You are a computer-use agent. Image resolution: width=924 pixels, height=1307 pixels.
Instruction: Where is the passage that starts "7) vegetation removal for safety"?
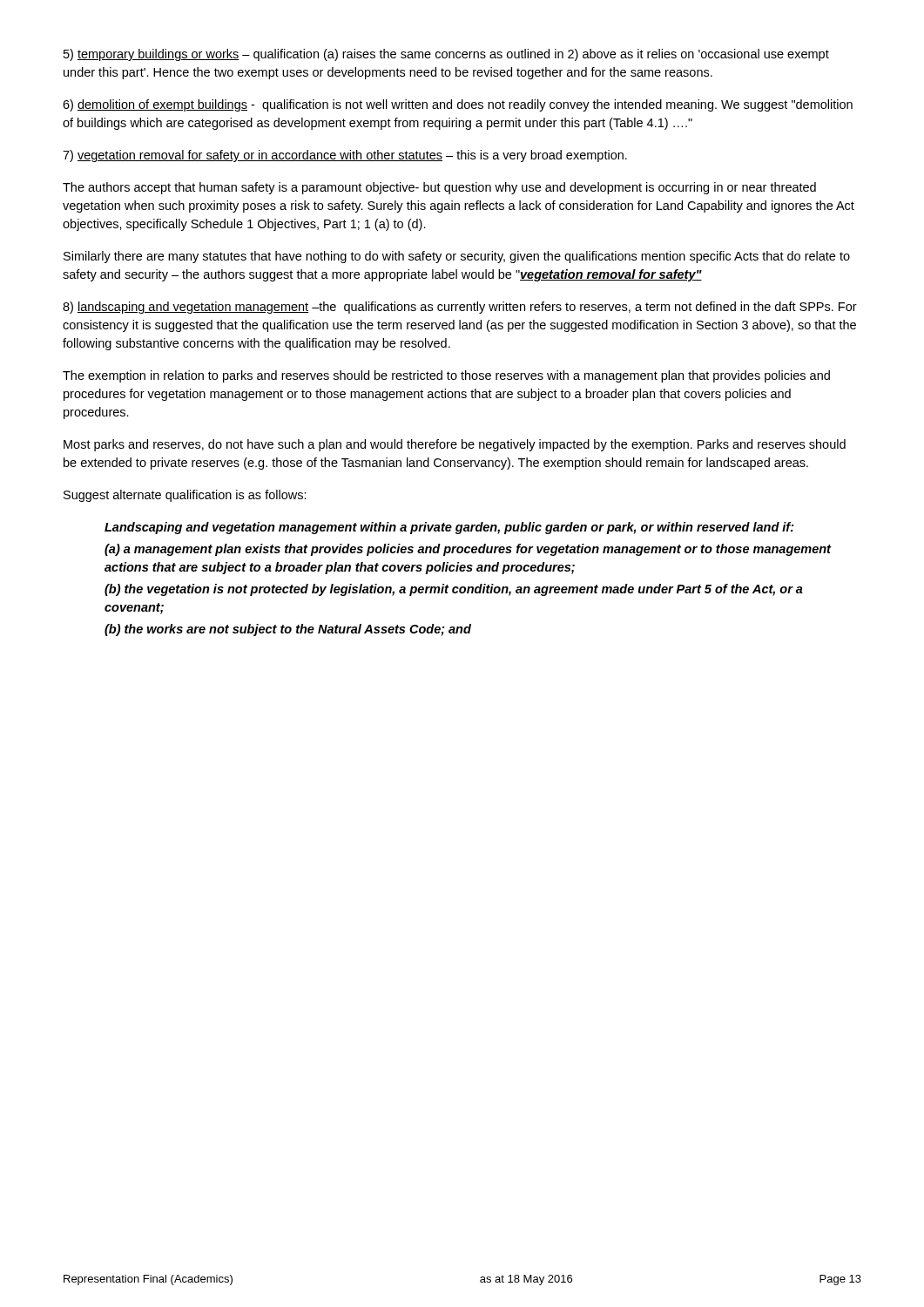pyautogui.click(x=345, y=155)
